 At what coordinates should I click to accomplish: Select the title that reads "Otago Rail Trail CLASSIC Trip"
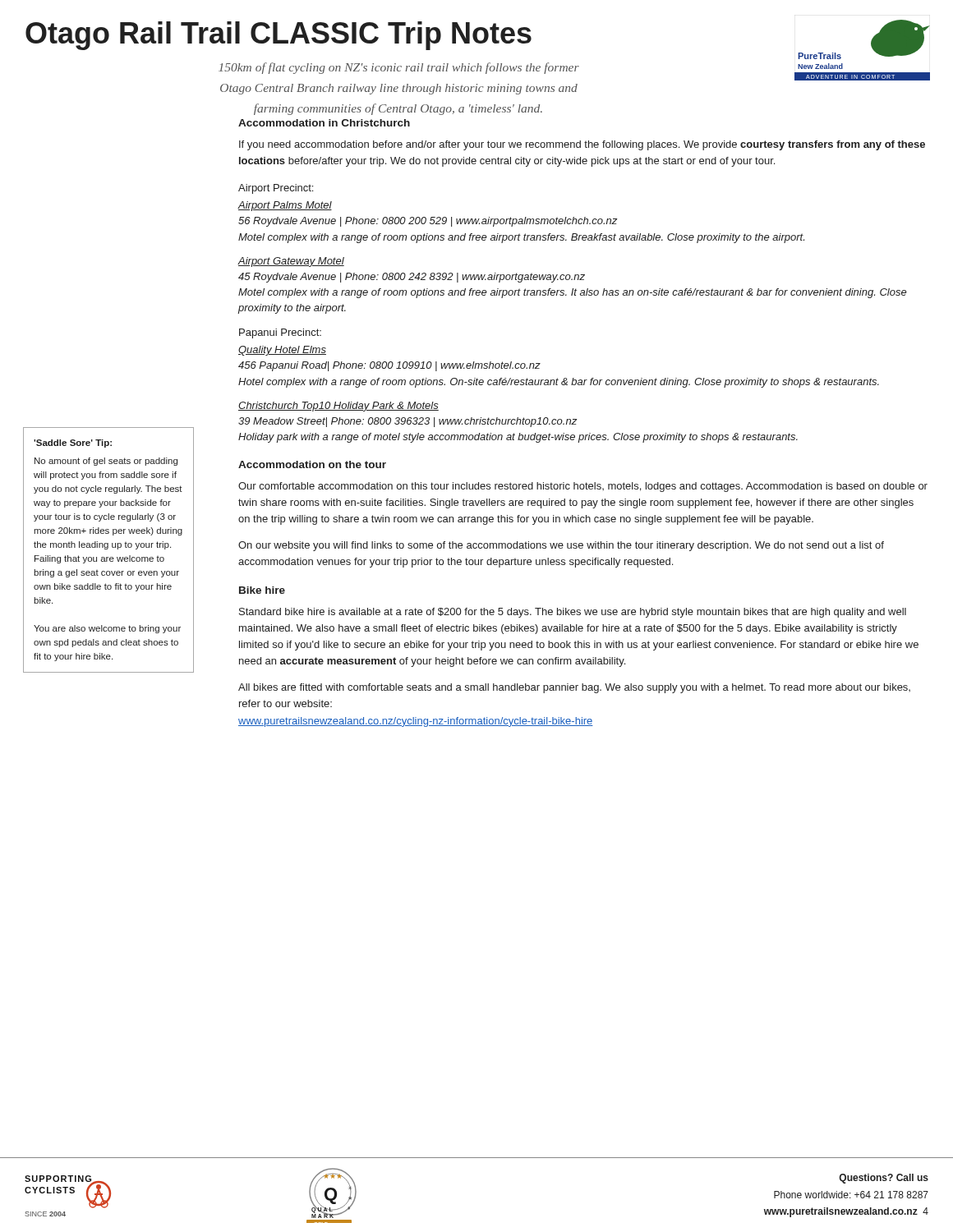coord(279,33)
